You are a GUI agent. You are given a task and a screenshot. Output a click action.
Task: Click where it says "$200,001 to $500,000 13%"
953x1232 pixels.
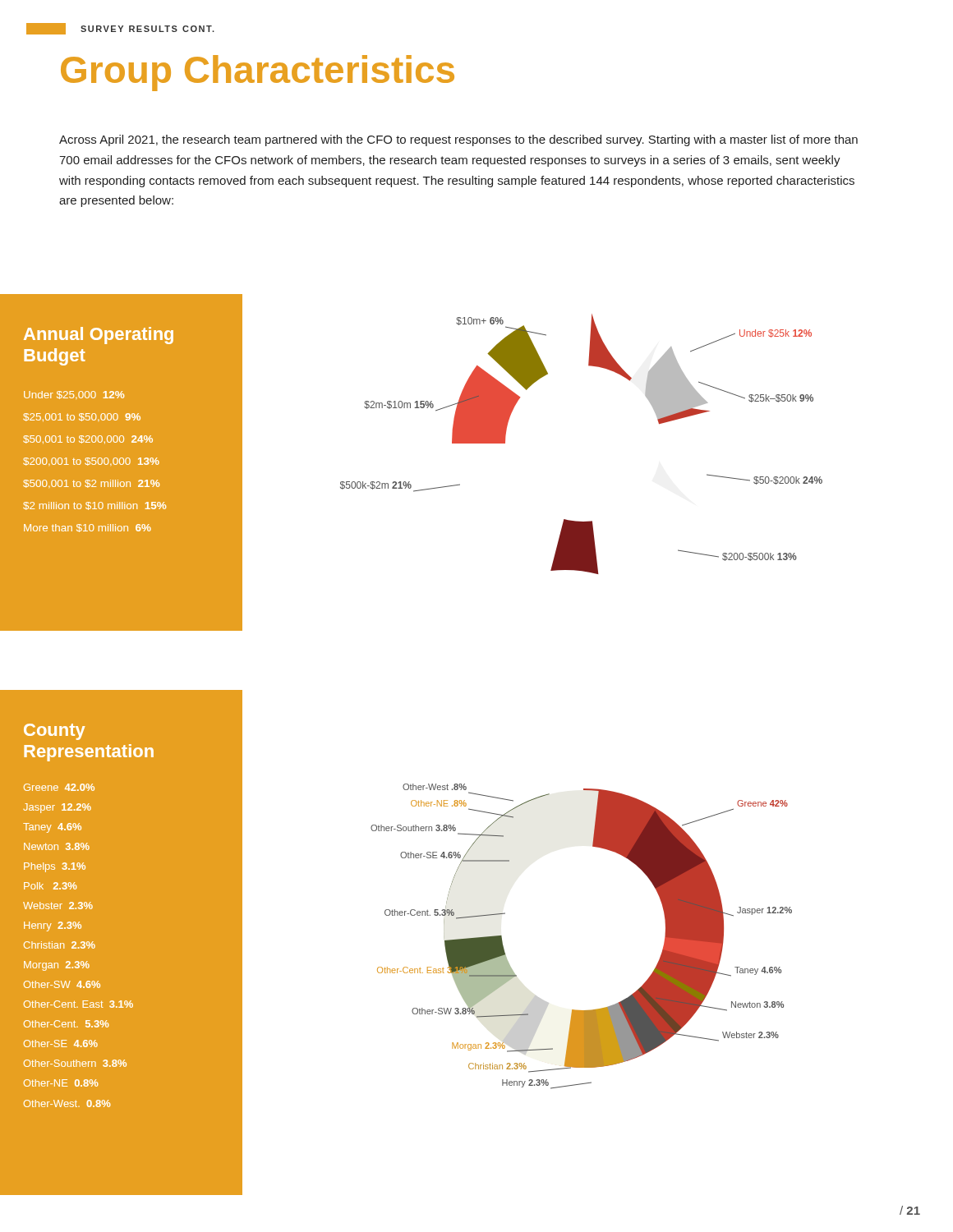(91, 461)
